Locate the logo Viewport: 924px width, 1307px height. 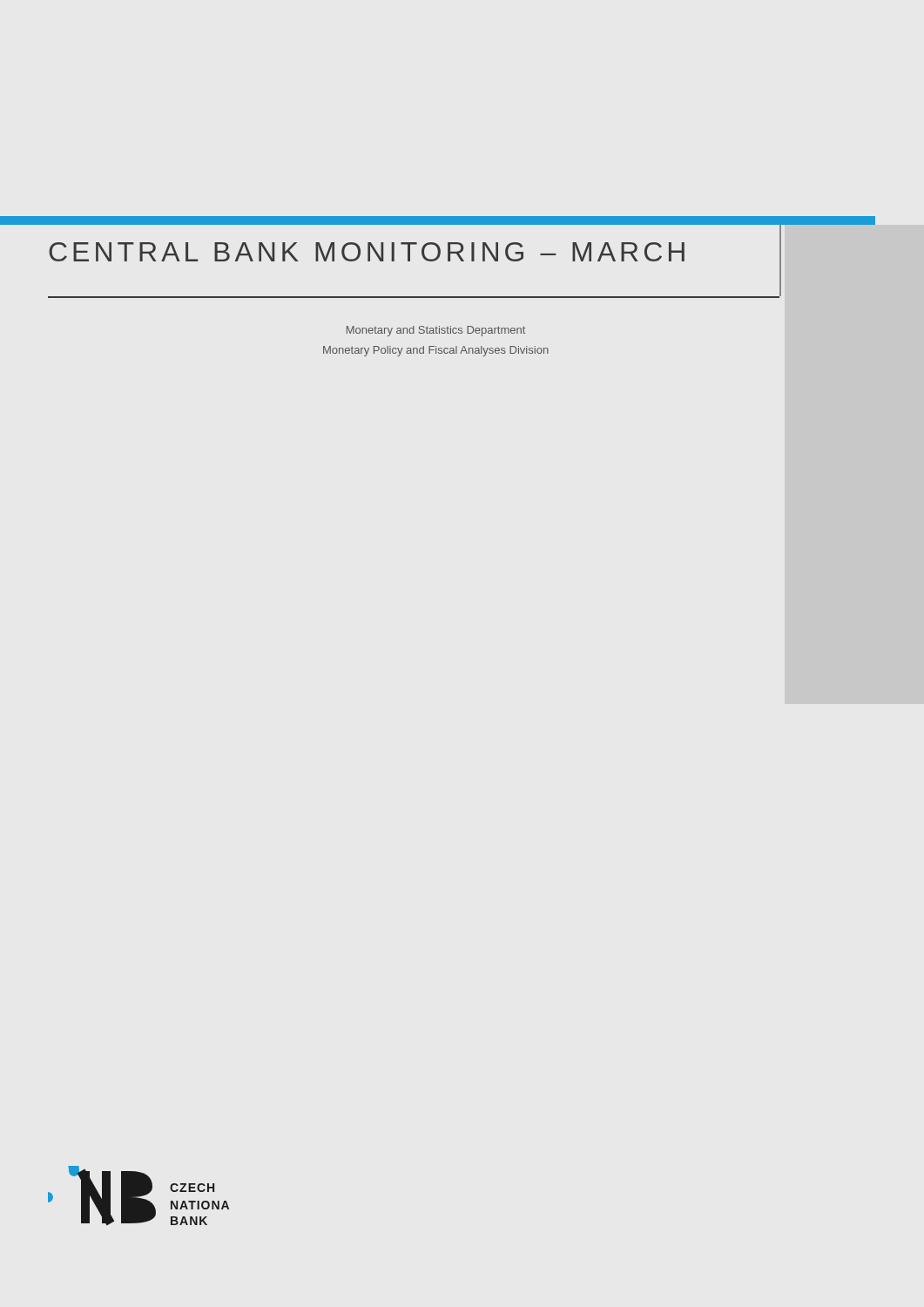139,1197
